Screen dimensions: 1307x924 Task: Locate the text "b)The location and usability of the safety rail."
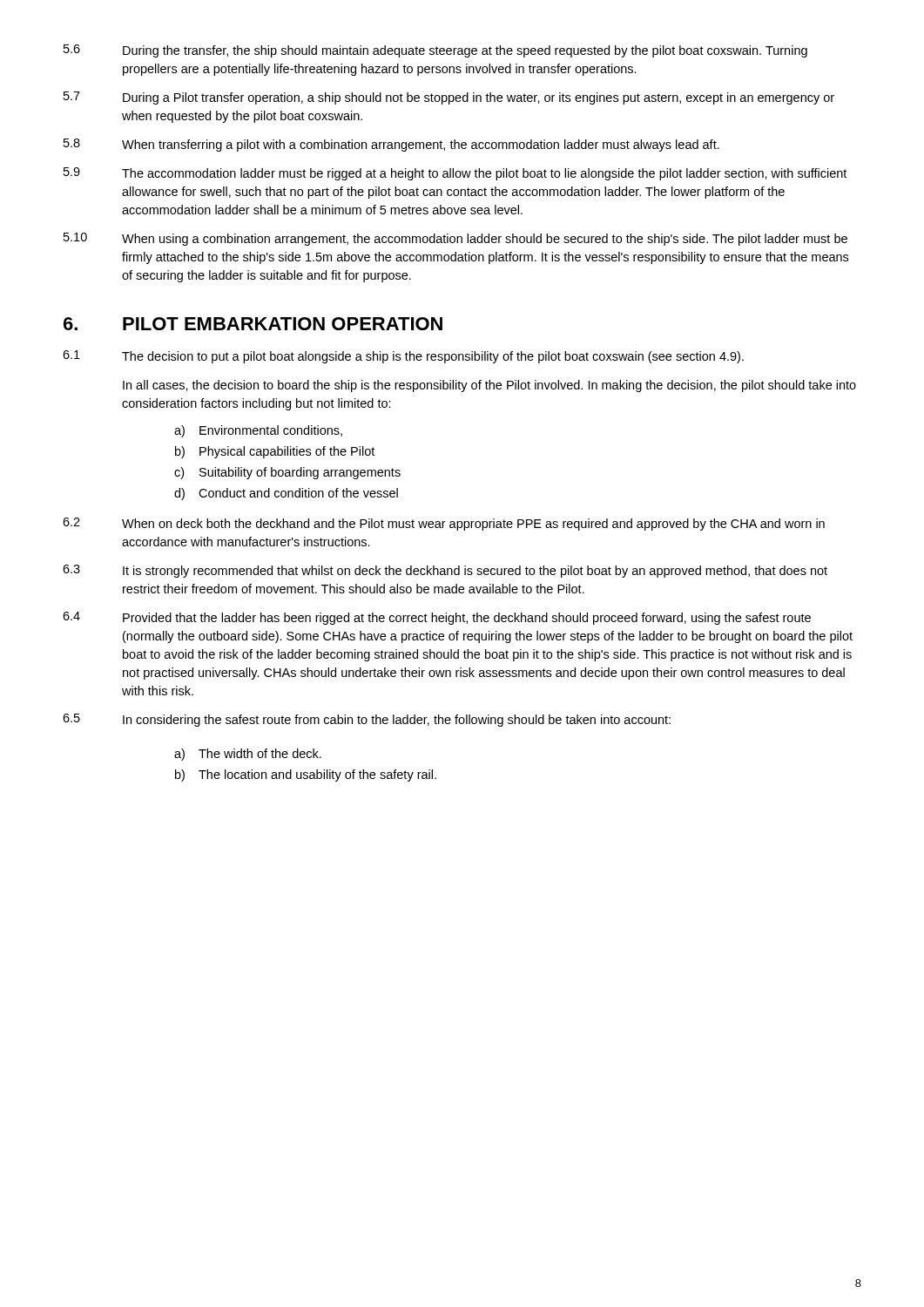306,775
